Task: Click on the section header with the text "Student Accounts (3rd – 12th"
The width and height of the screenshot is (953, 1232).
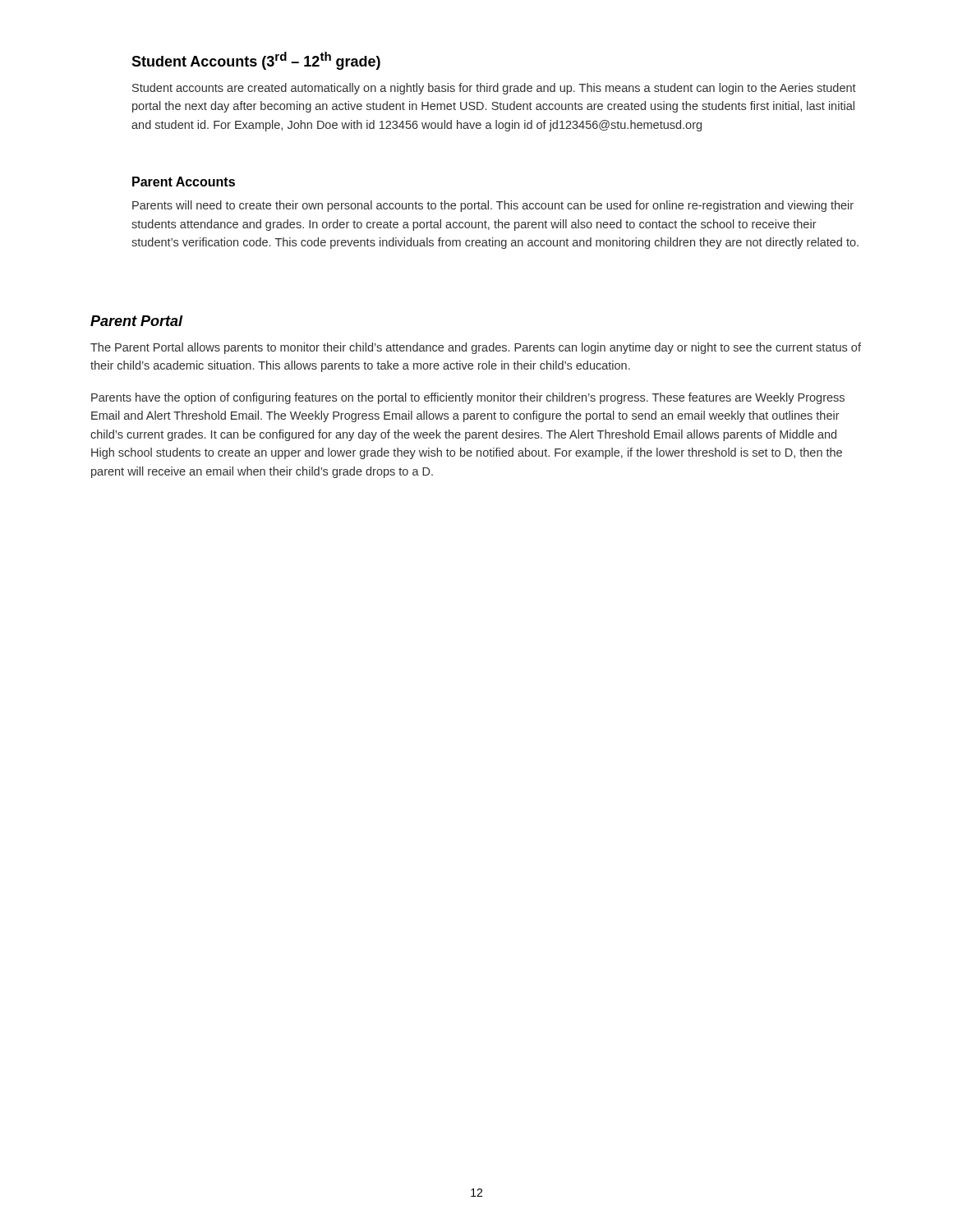Action: (256, 60)
